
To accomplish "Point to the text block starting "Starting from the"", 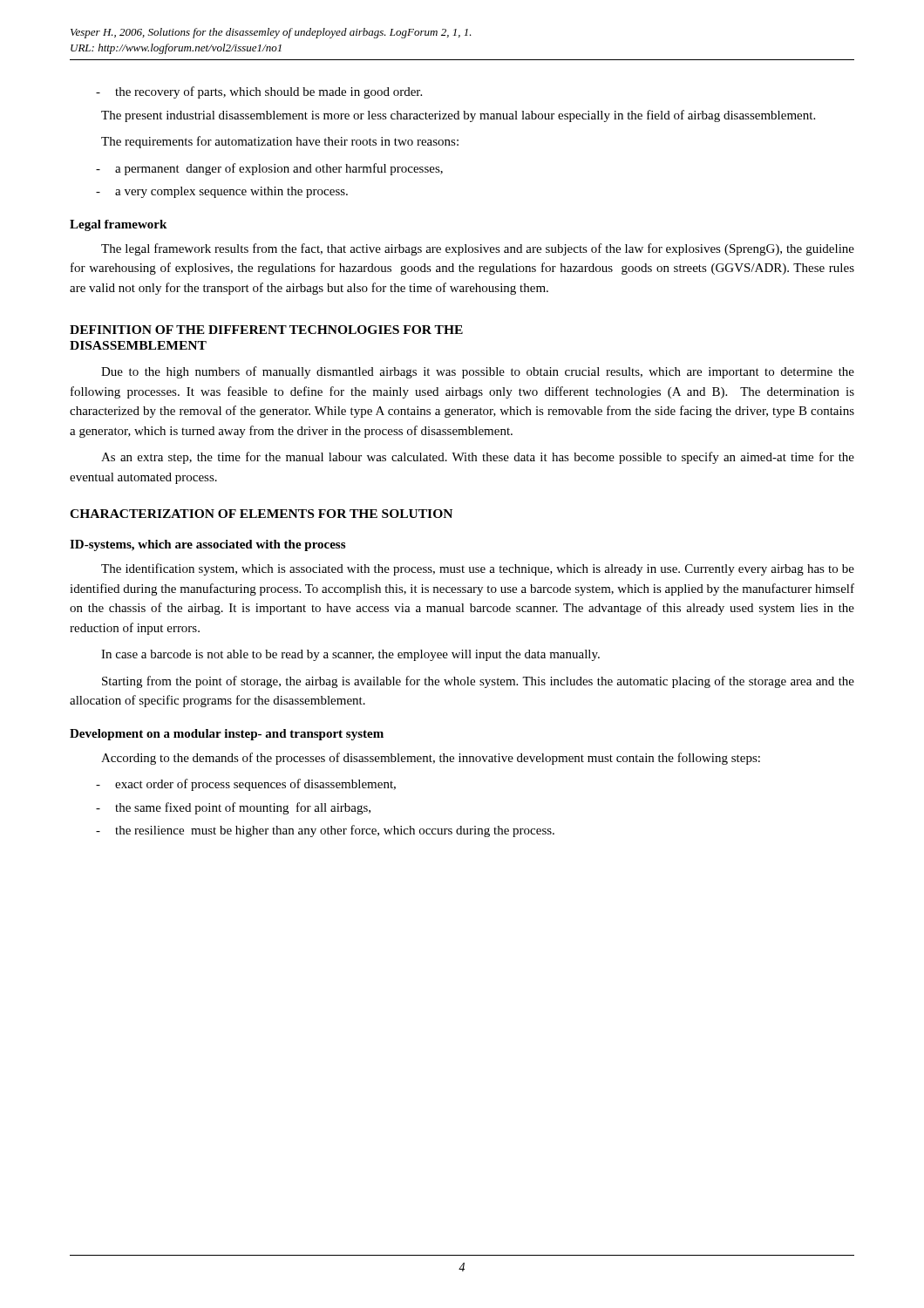I will tap(462, 690).
